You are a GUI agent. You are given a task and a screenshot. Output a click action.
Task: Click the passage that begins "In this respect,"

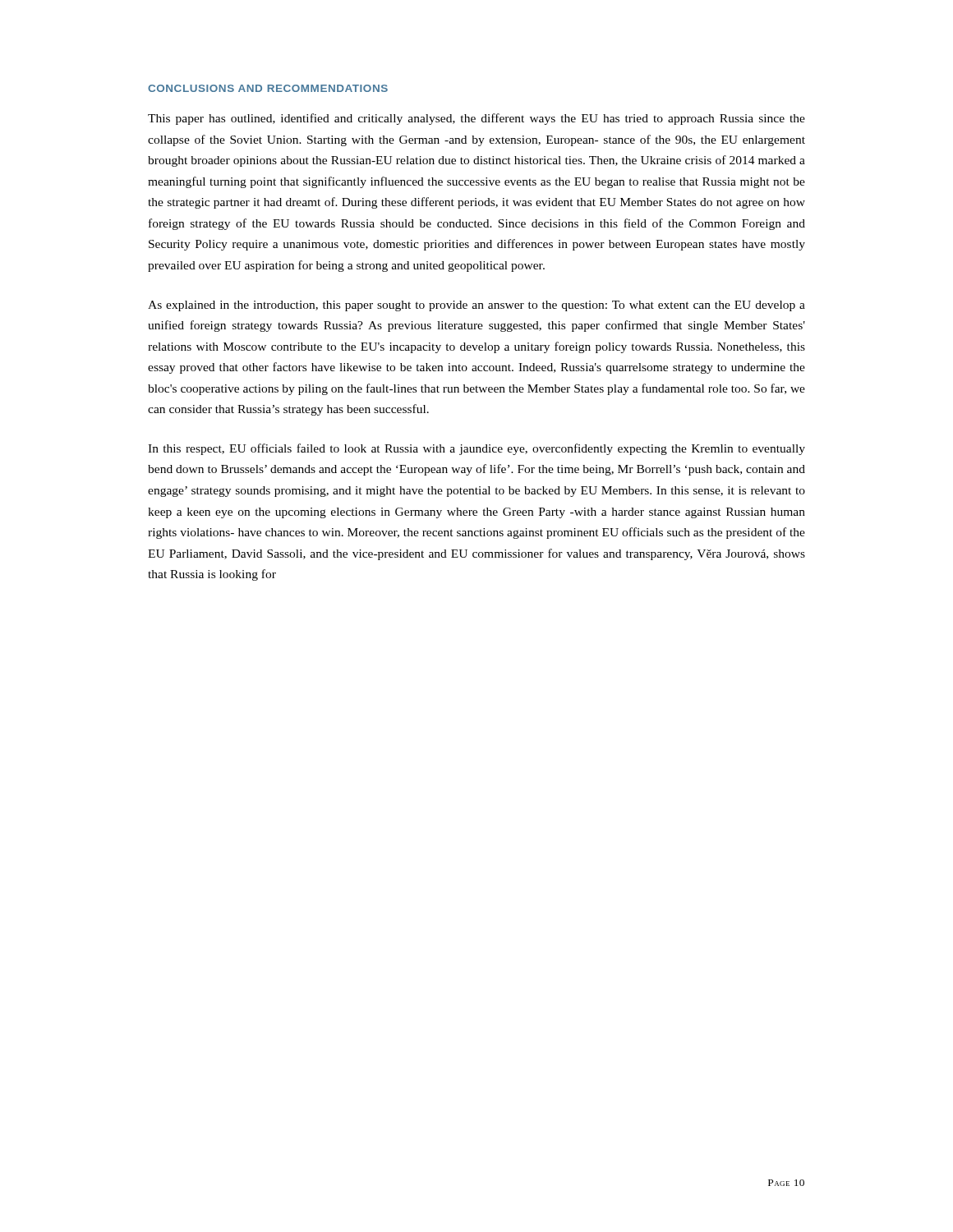point(476,511)
